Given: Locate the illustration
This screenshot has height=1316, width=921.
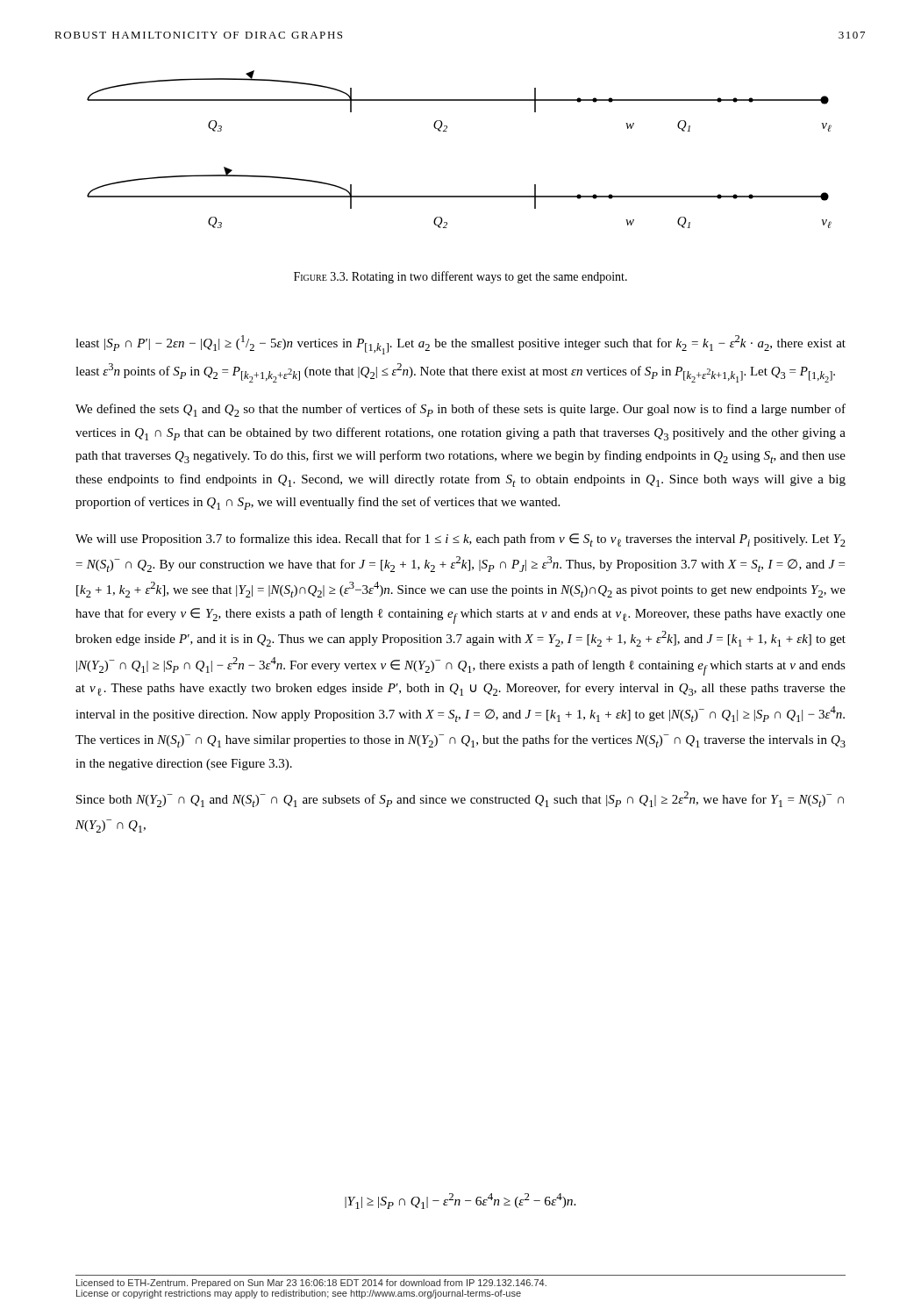Looking at the screenshot, I should click(x=460, y=160).
